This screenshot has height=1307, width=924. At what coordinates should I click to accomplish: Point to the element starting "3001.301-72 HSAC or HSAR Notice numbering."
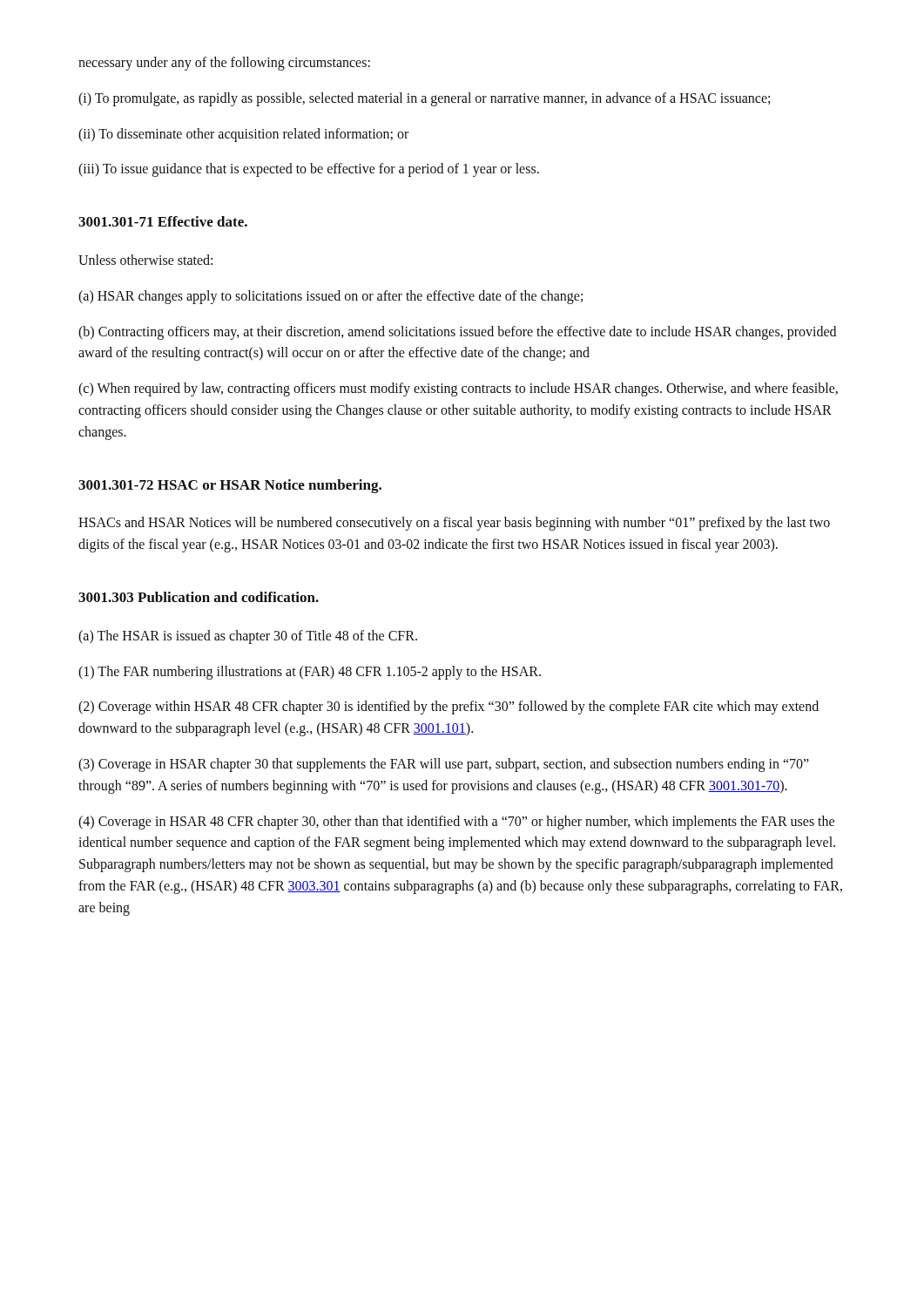pos(230,485)
